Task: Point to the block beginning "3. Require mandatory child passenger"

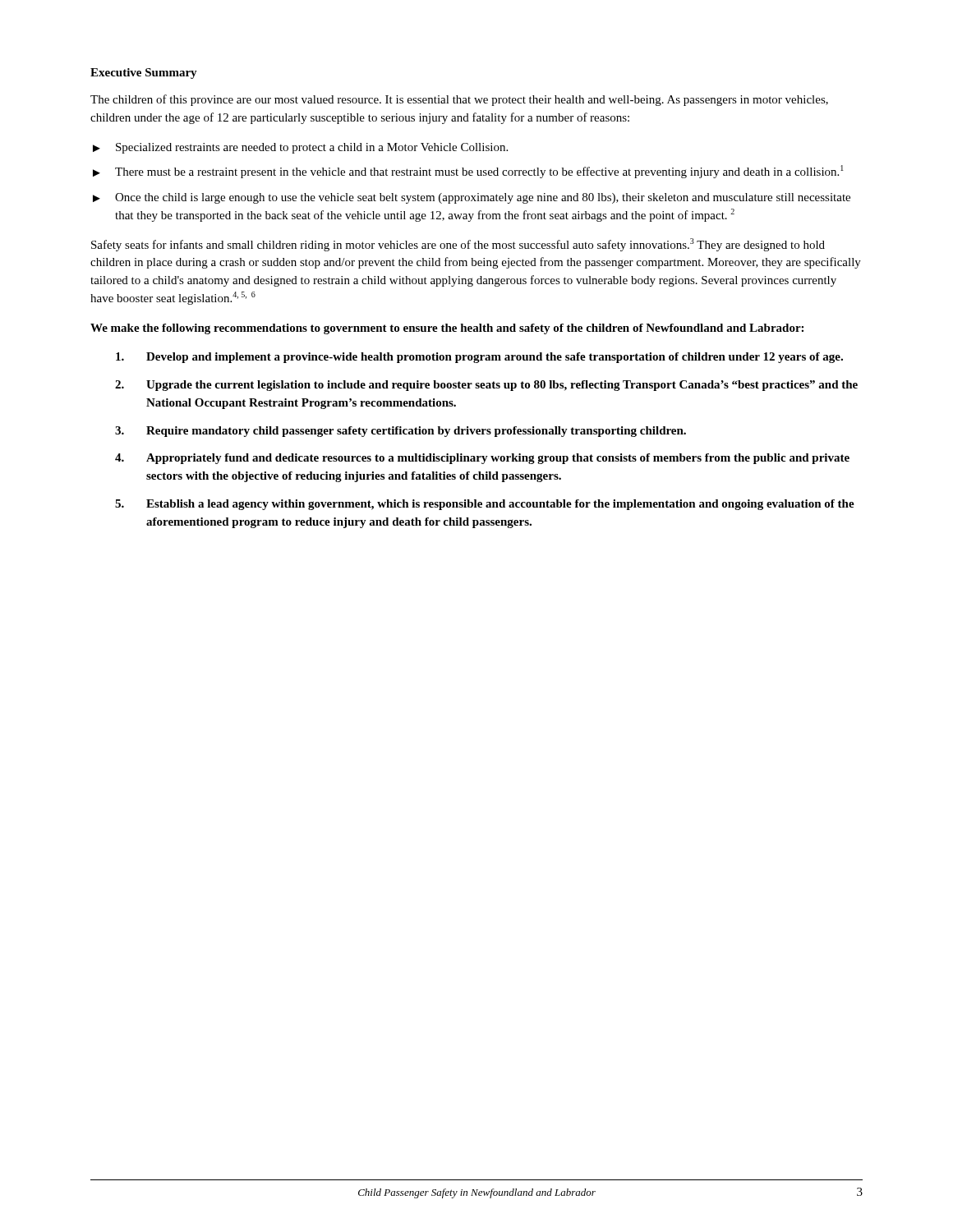Action: [x=489, y=431]
